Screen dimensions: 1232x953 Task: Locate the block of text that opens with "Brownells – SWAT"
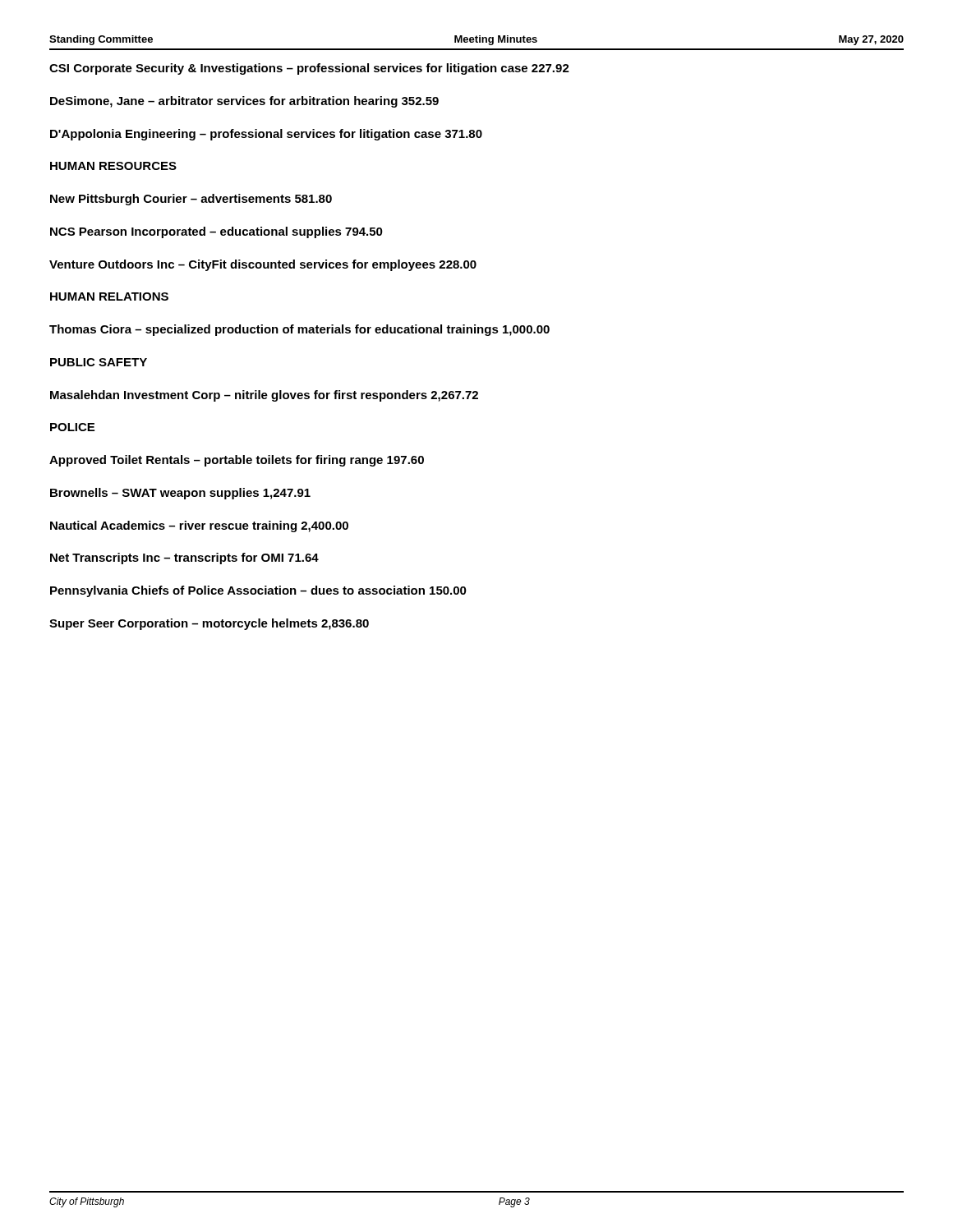point(180,492)
